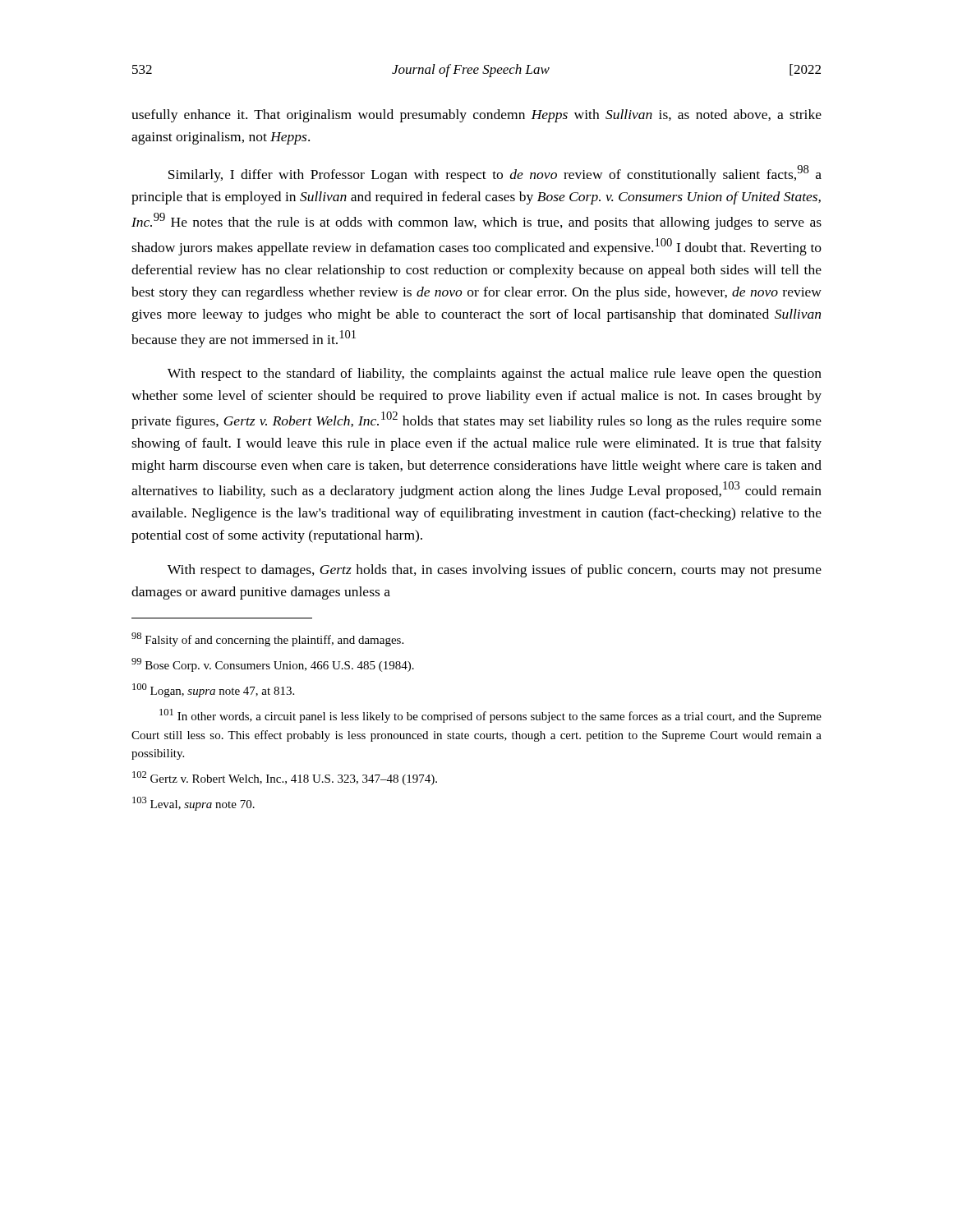Click on the footnote with the text "102 Gertz v."

coord(285,777)
